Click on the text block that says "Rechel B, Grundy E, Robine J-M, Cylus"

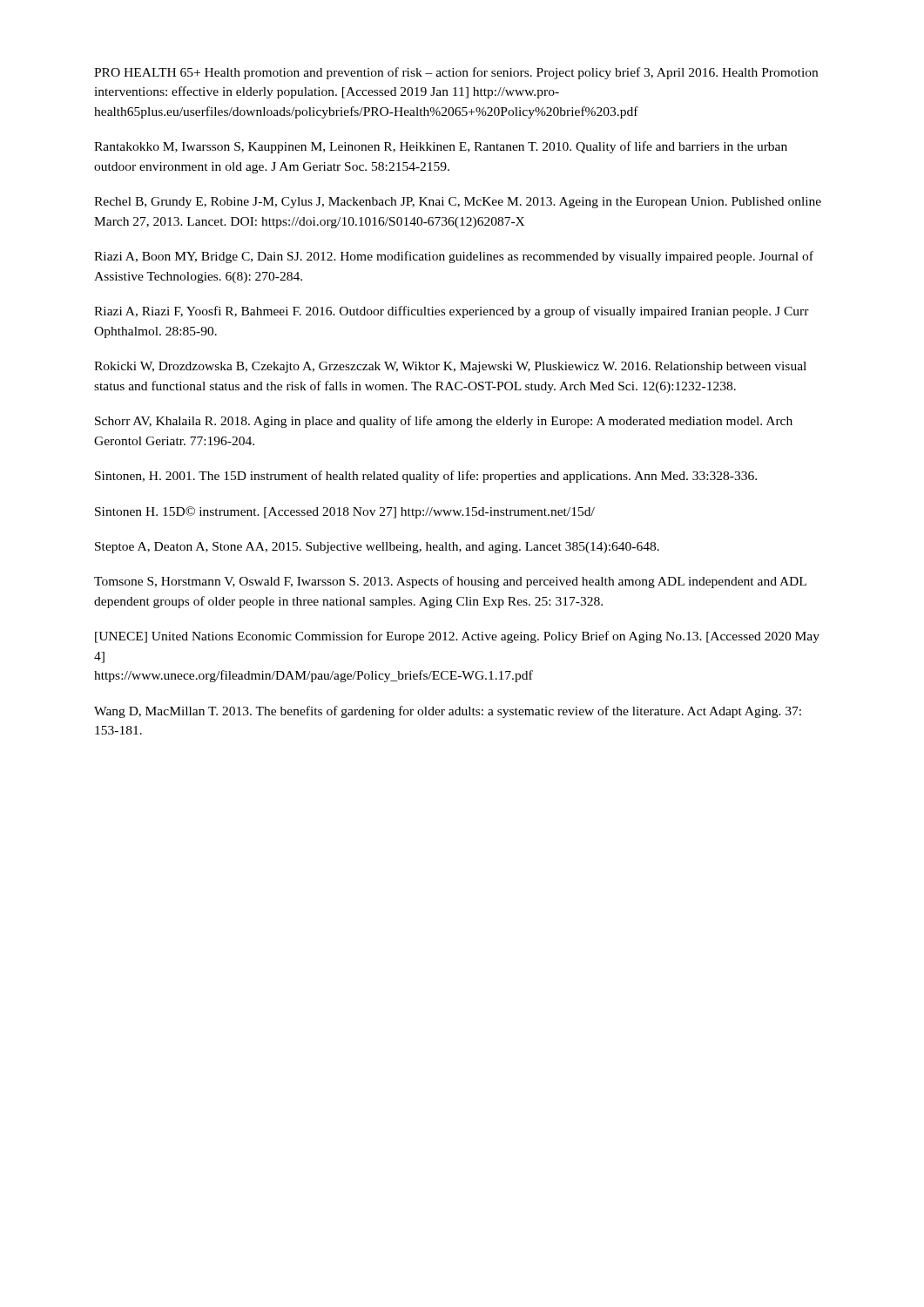[458, 211]
